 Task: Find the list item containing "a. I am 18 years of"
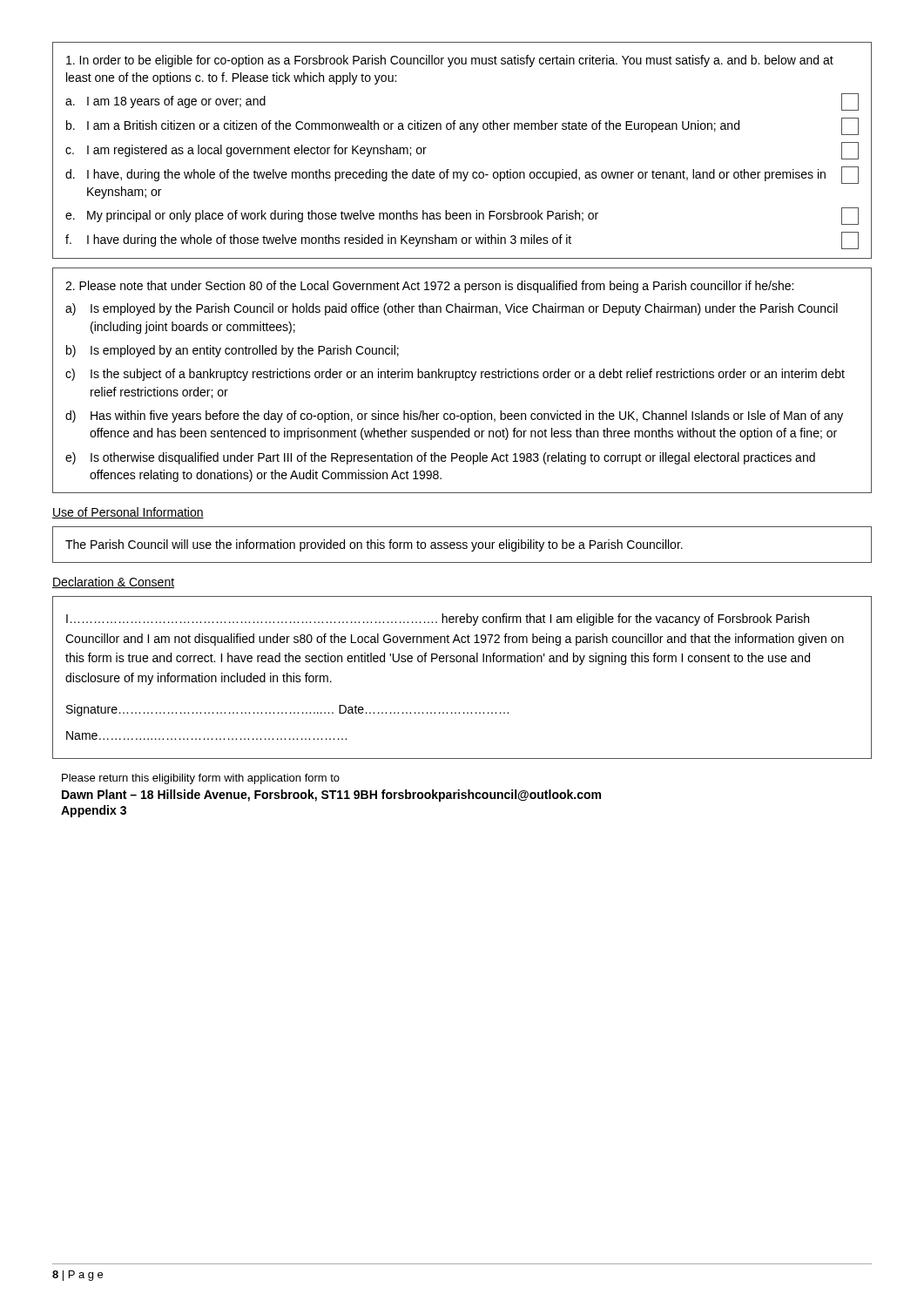(169, 102)
